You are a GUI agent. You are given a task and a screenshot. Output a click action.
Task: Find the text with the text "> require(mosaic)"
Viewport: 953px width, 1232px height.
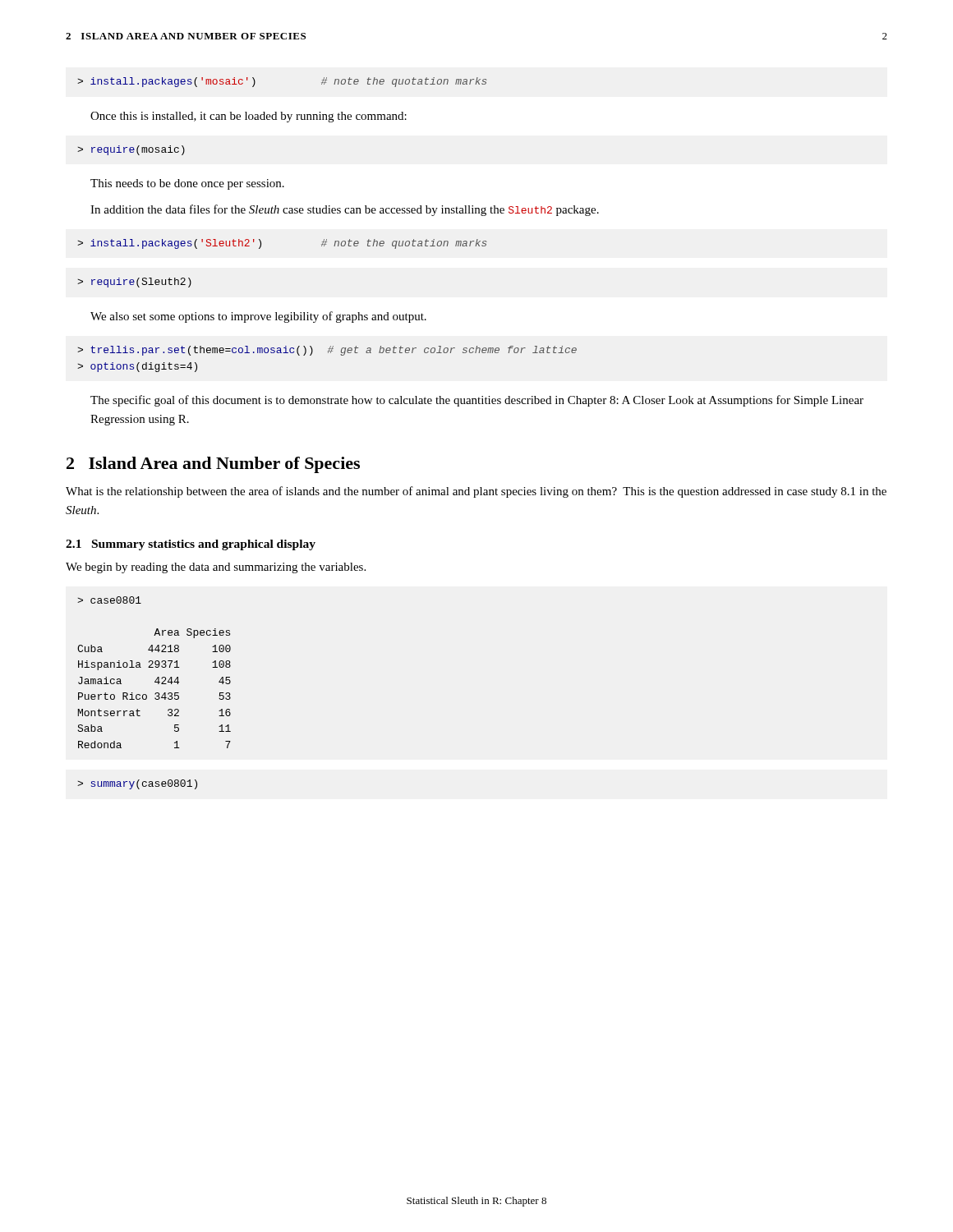[x=131, y=150]
